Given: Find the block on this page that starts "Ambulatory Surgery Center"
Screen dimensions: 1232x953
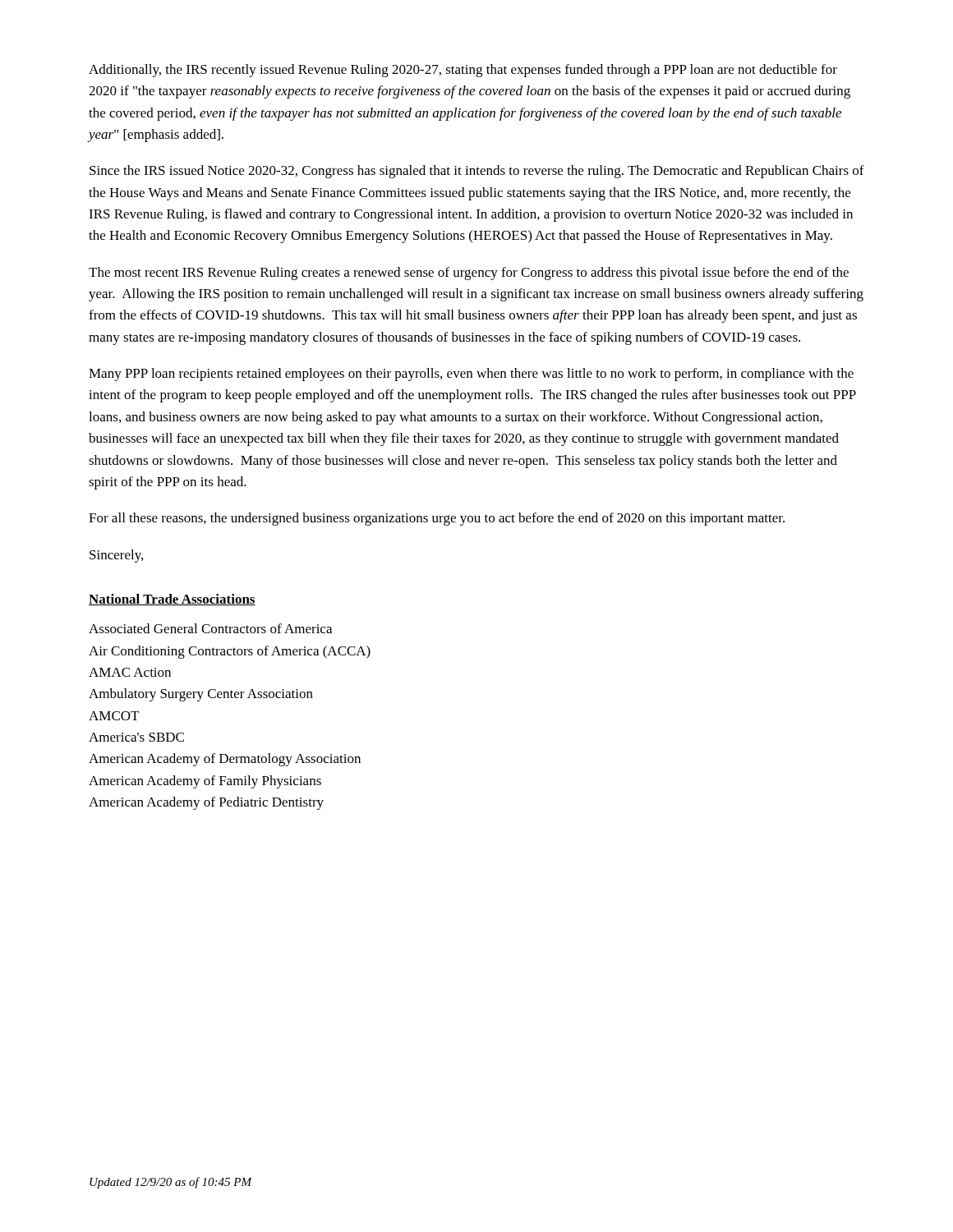Looking at the screenshot, I should pyautogui.click(x=201, y=694).
